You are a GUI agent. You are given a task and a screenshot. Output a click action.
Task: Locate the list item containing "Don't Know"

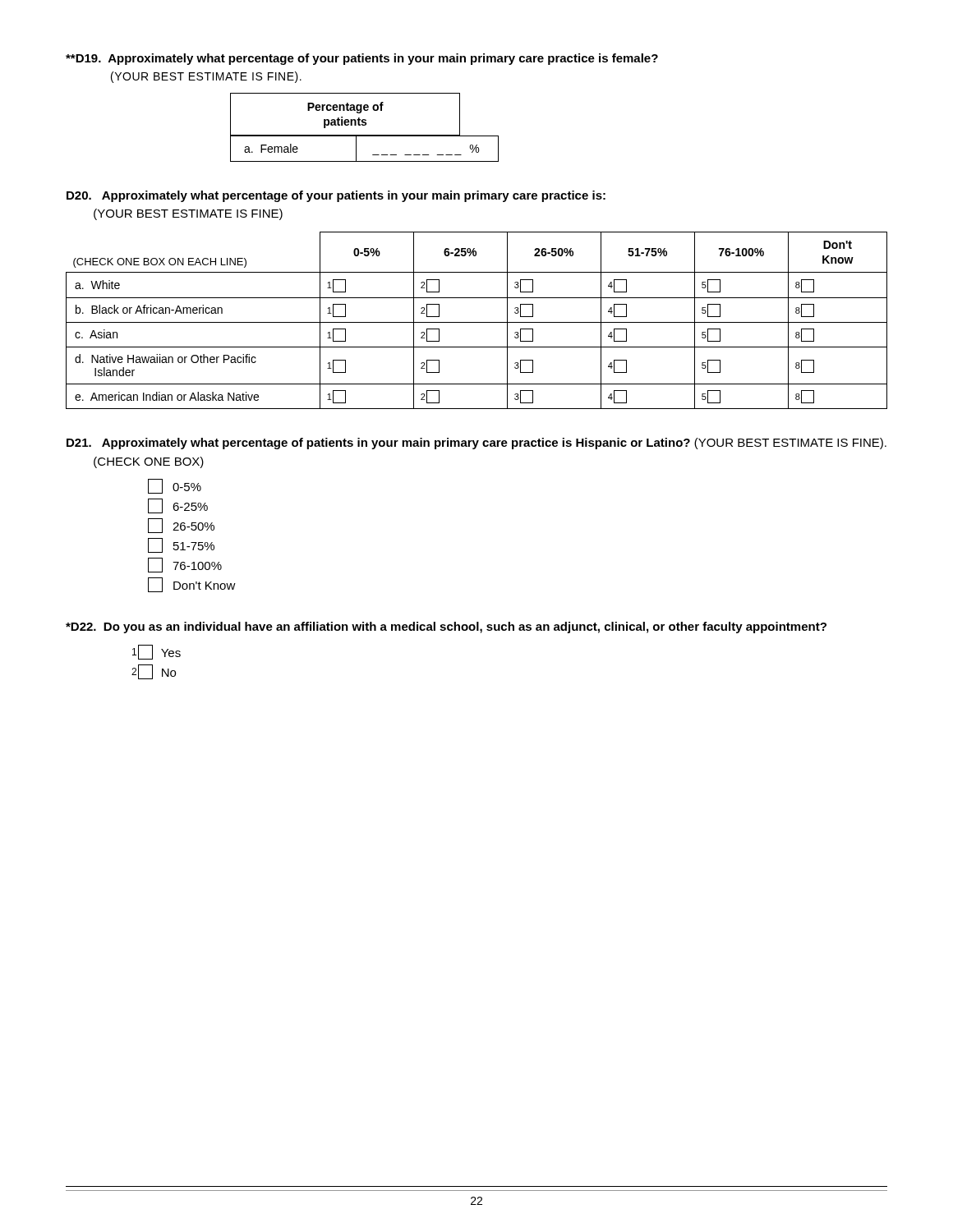[x=192, y=585]
